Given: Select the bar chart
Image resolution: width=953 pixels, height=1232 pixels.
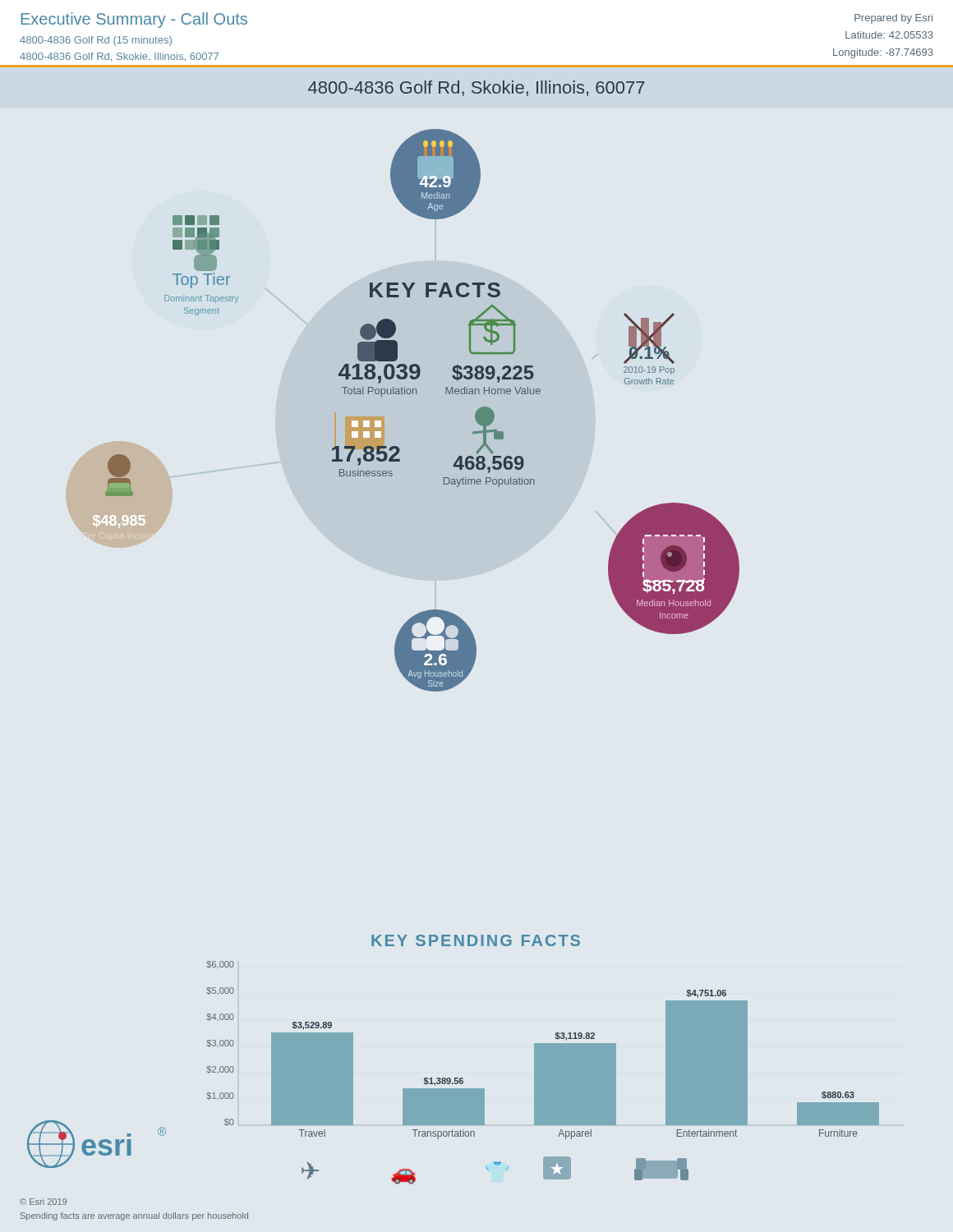Looking at the screenshot, I should (559, 1050).
